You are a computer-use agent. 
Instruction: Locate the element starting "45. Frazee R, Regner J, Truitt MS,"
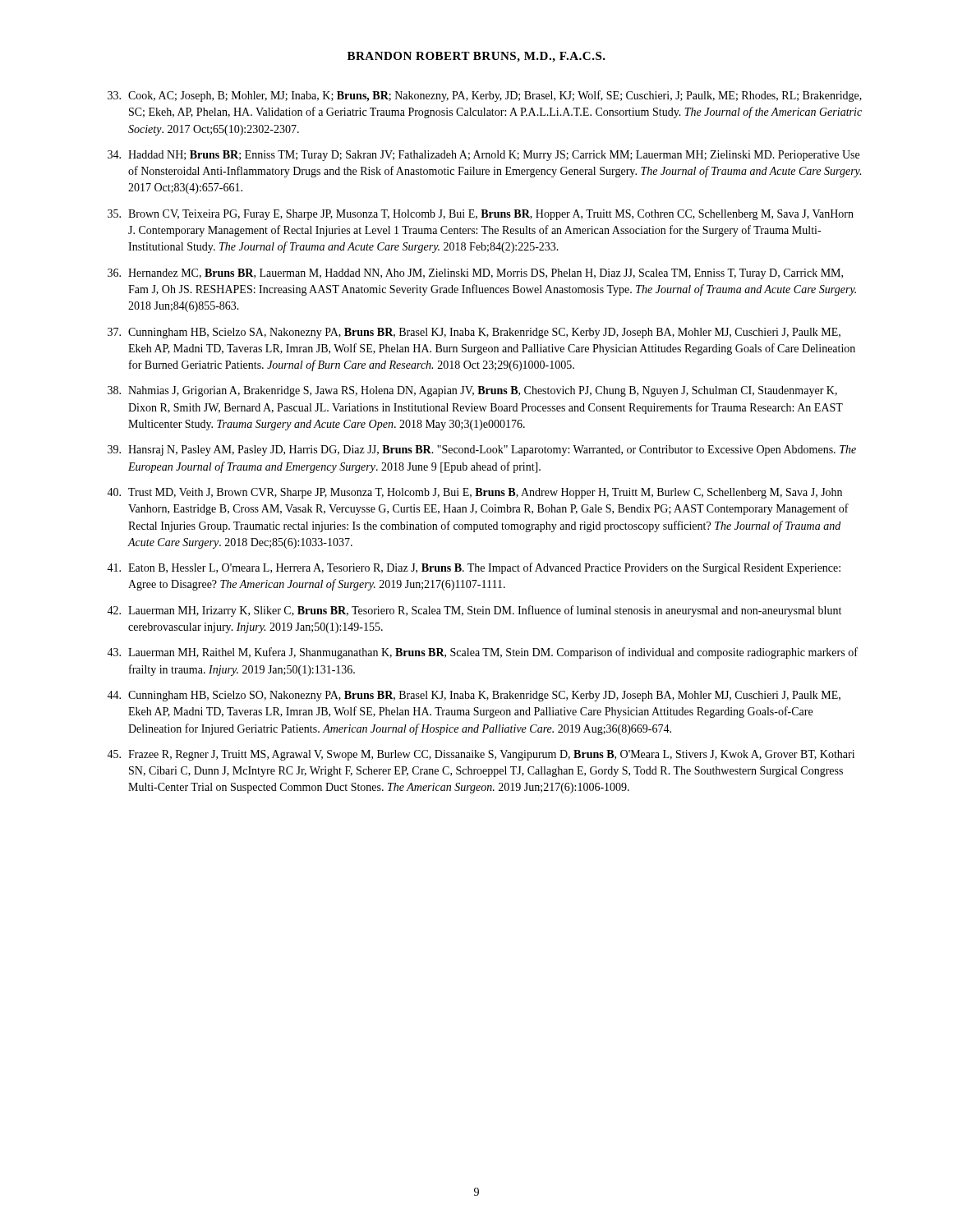[476, 771]
